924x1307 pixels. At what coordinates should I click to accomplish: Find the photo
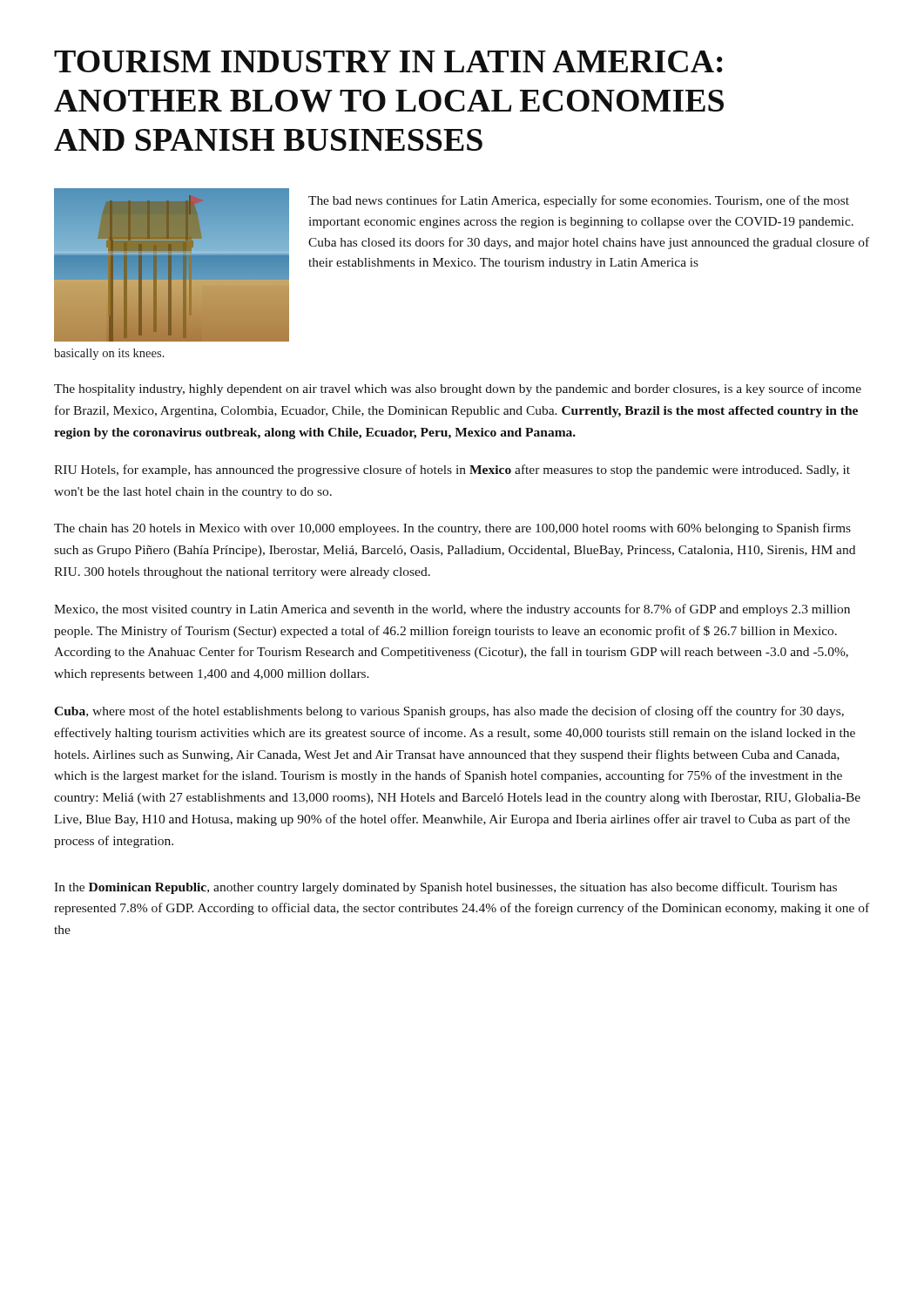pos(172,265)
